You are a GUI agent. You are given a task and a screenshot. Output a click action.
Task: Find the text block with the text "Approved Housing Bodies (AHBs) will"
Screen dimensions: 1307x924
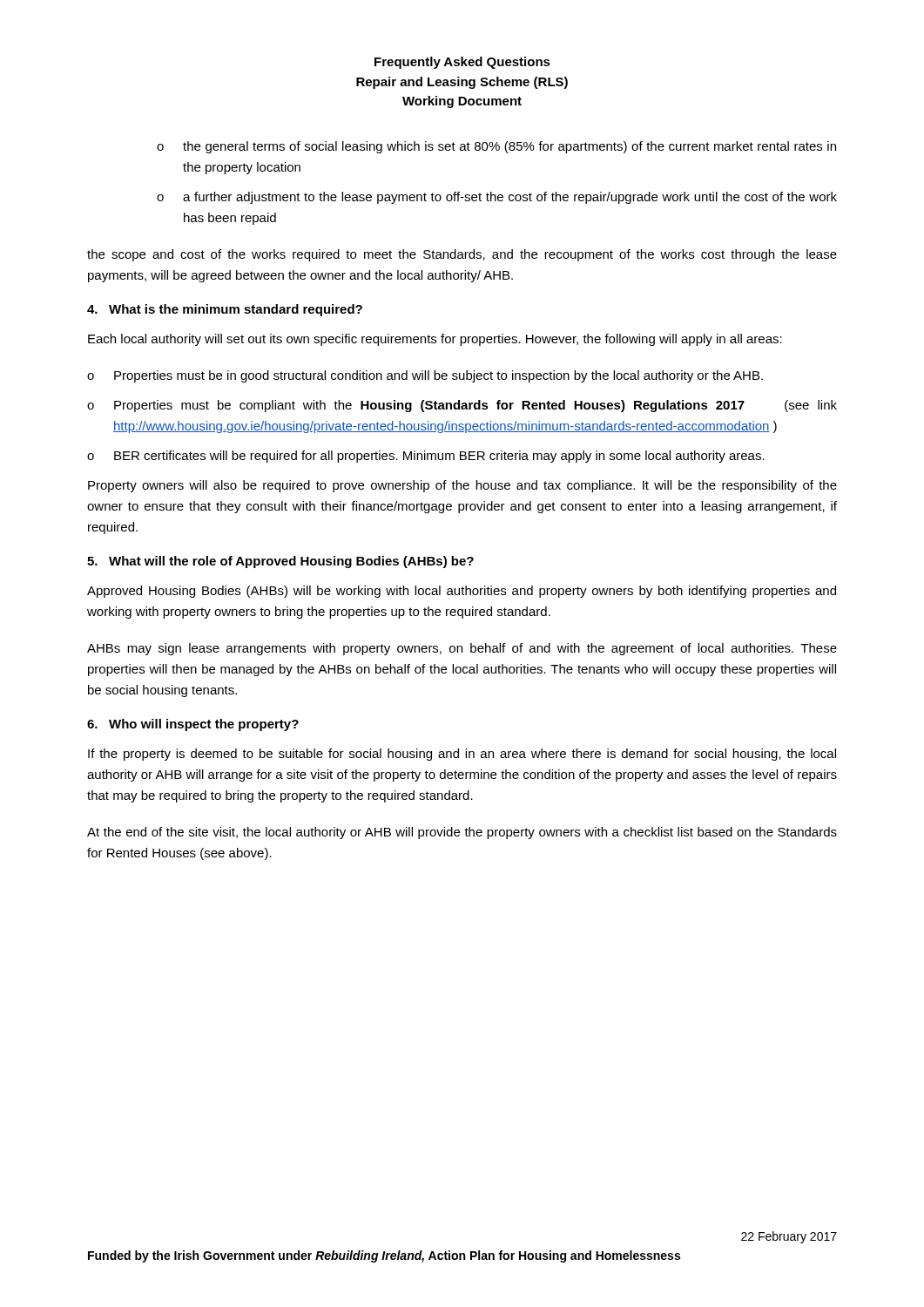(462, 600)
